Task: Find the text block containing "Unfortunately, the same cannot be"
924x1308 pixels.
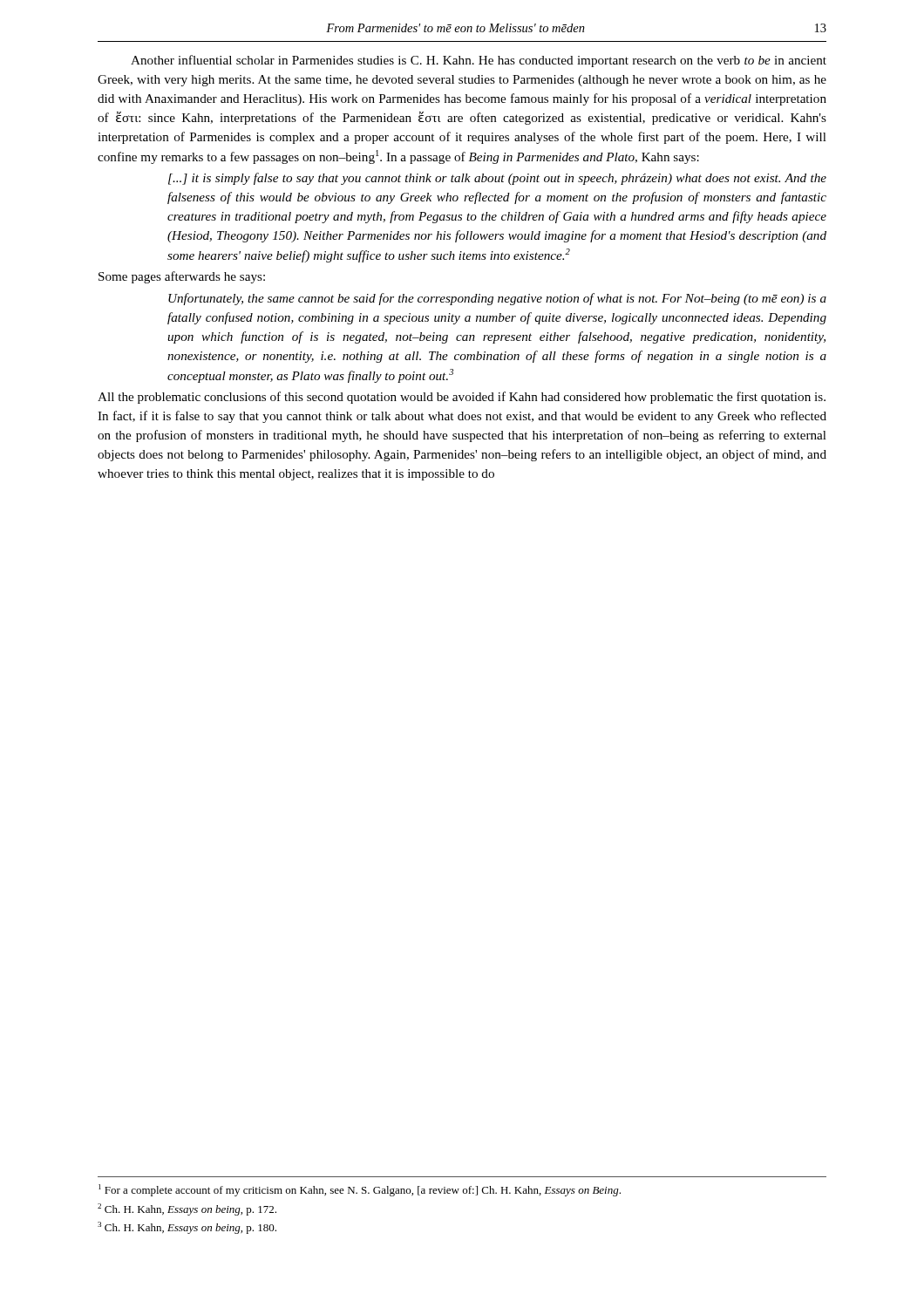Action: click(x=497, y=337)
